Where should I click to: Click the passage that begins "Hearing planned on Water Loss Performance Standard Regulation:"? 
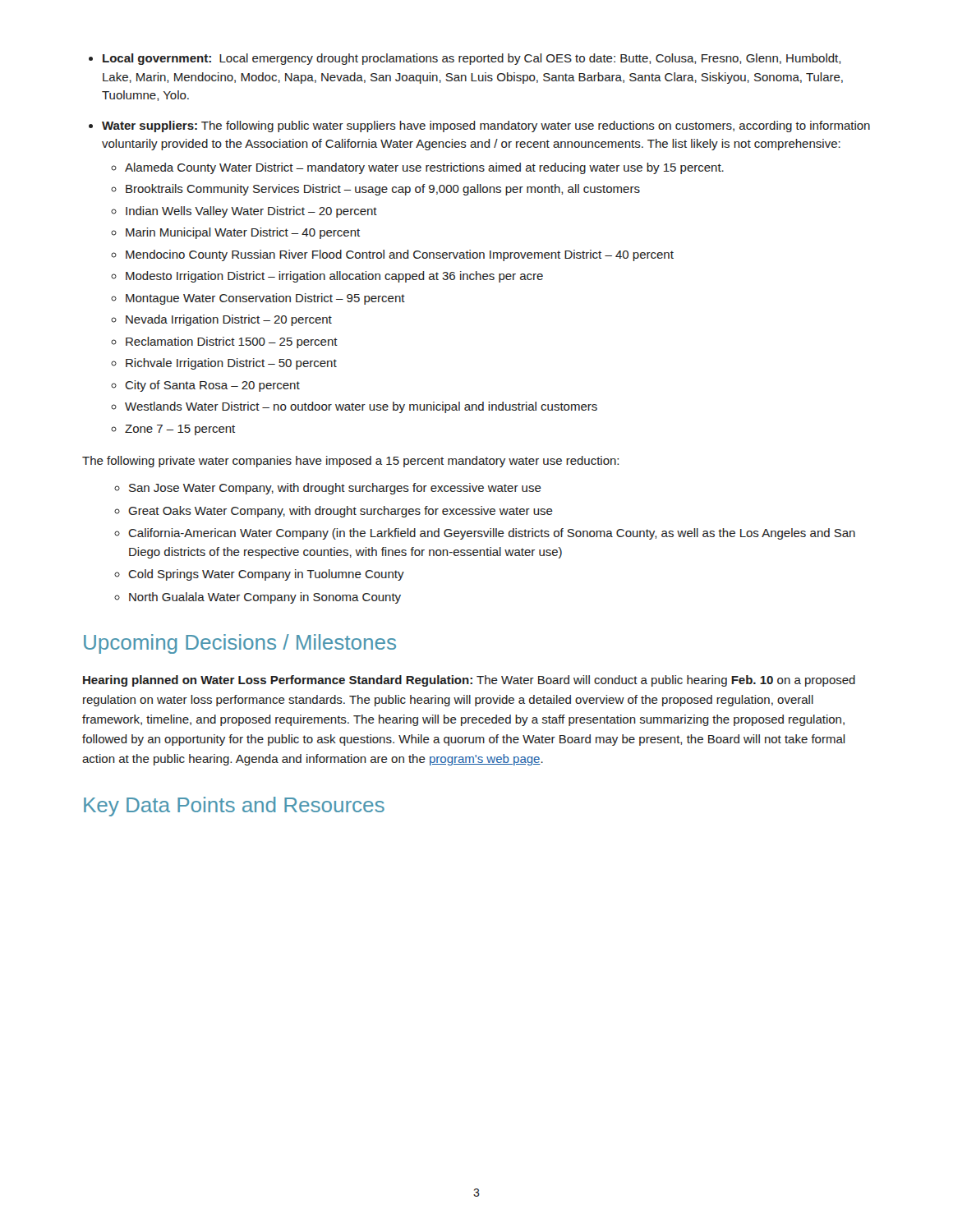(469, 719)
